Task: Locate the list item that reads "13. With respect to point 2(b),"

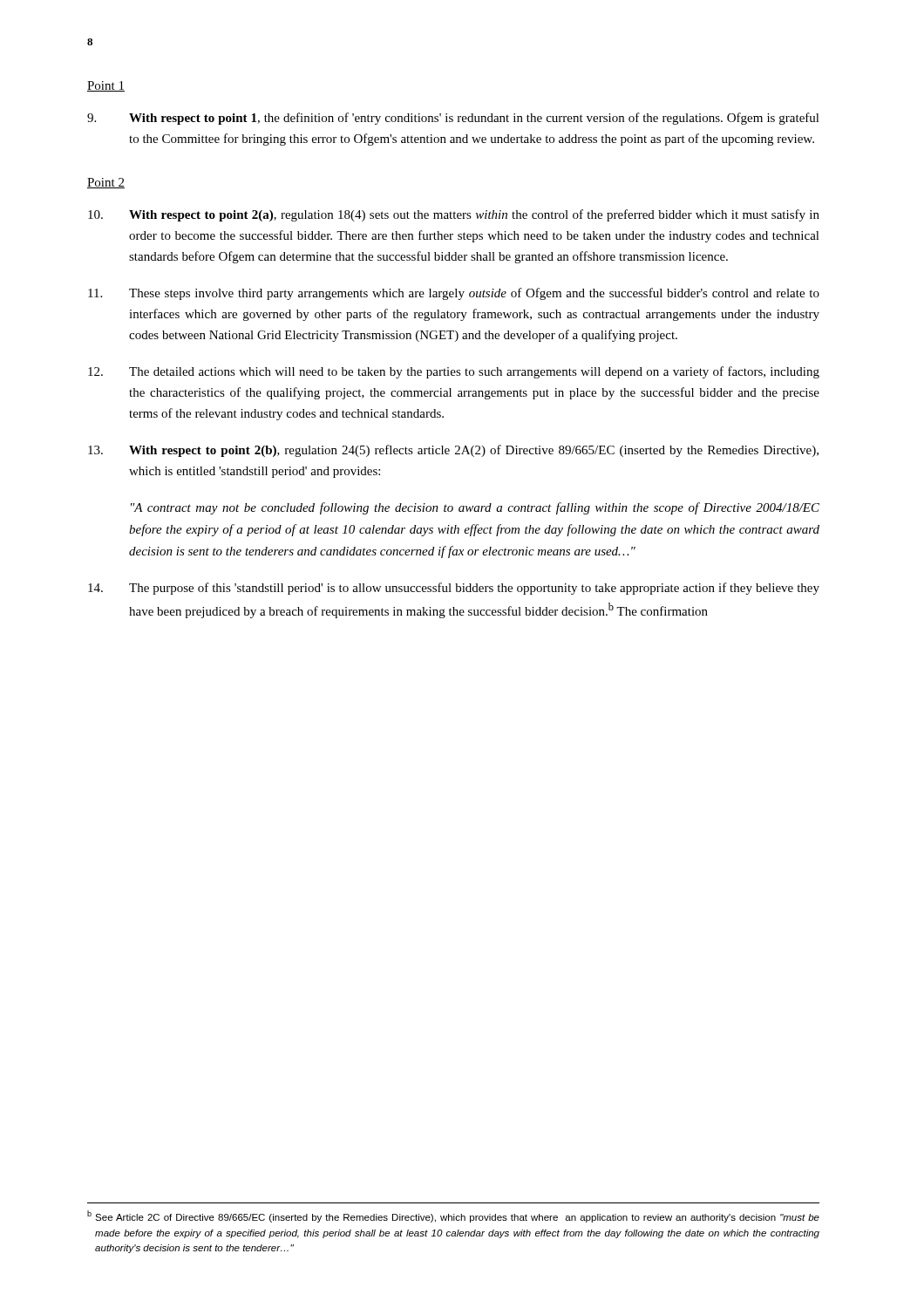Action: tap(453, 460)
